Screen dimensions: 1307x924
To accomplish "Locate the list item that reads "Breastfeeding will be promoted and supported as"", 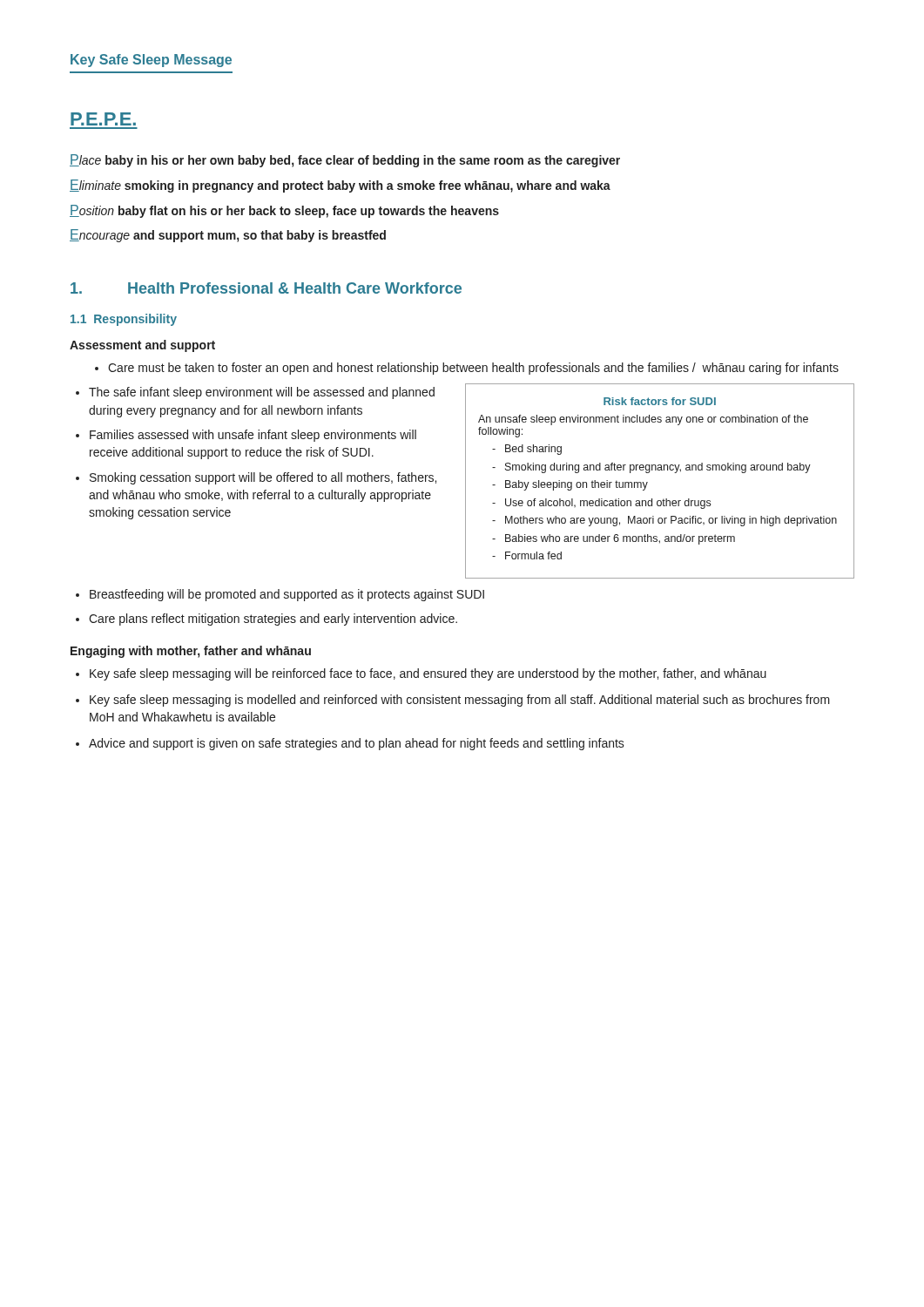I will tap(287, 594).
